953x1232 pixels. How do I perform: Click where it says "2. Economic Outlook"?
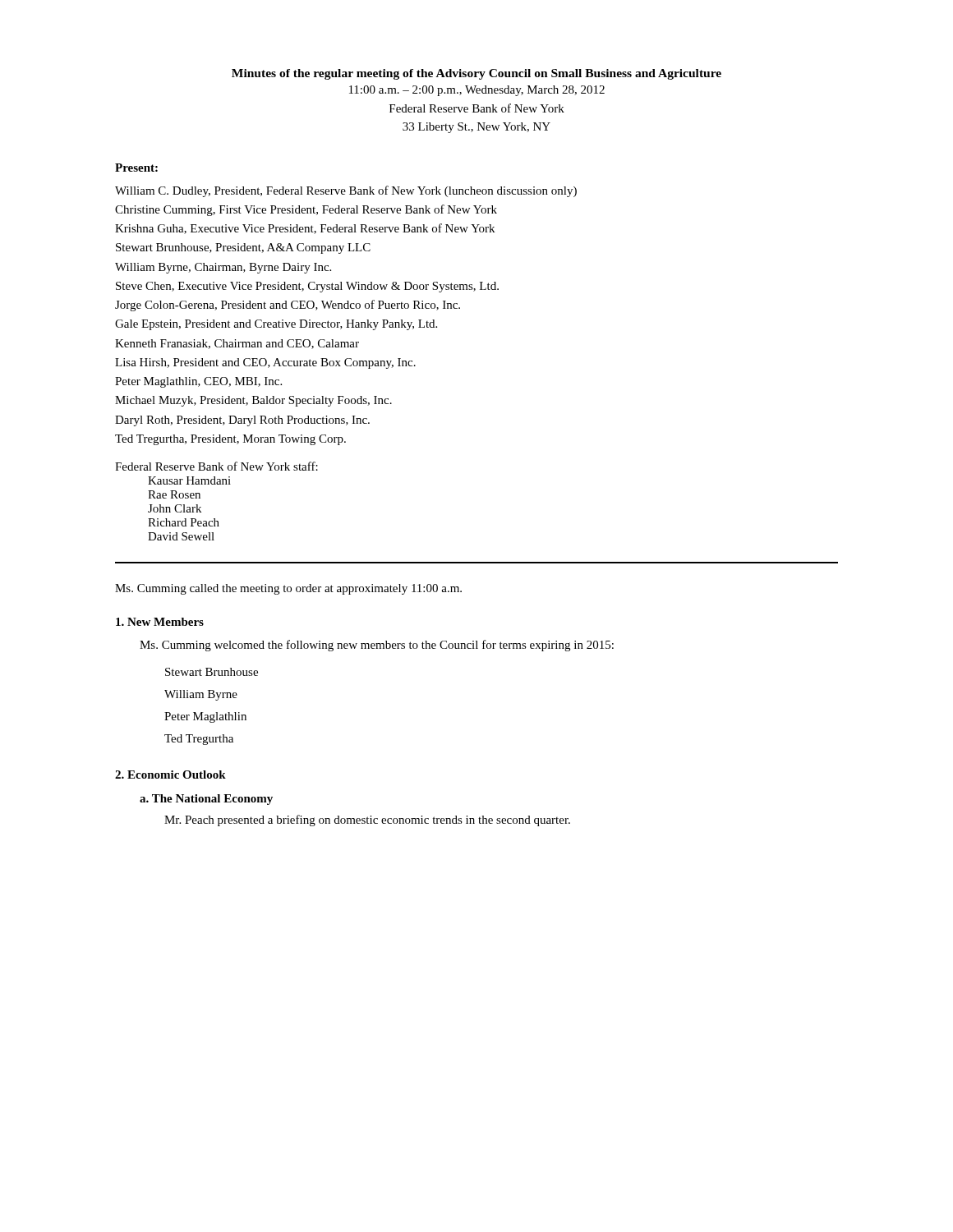(x=170, y=774)
